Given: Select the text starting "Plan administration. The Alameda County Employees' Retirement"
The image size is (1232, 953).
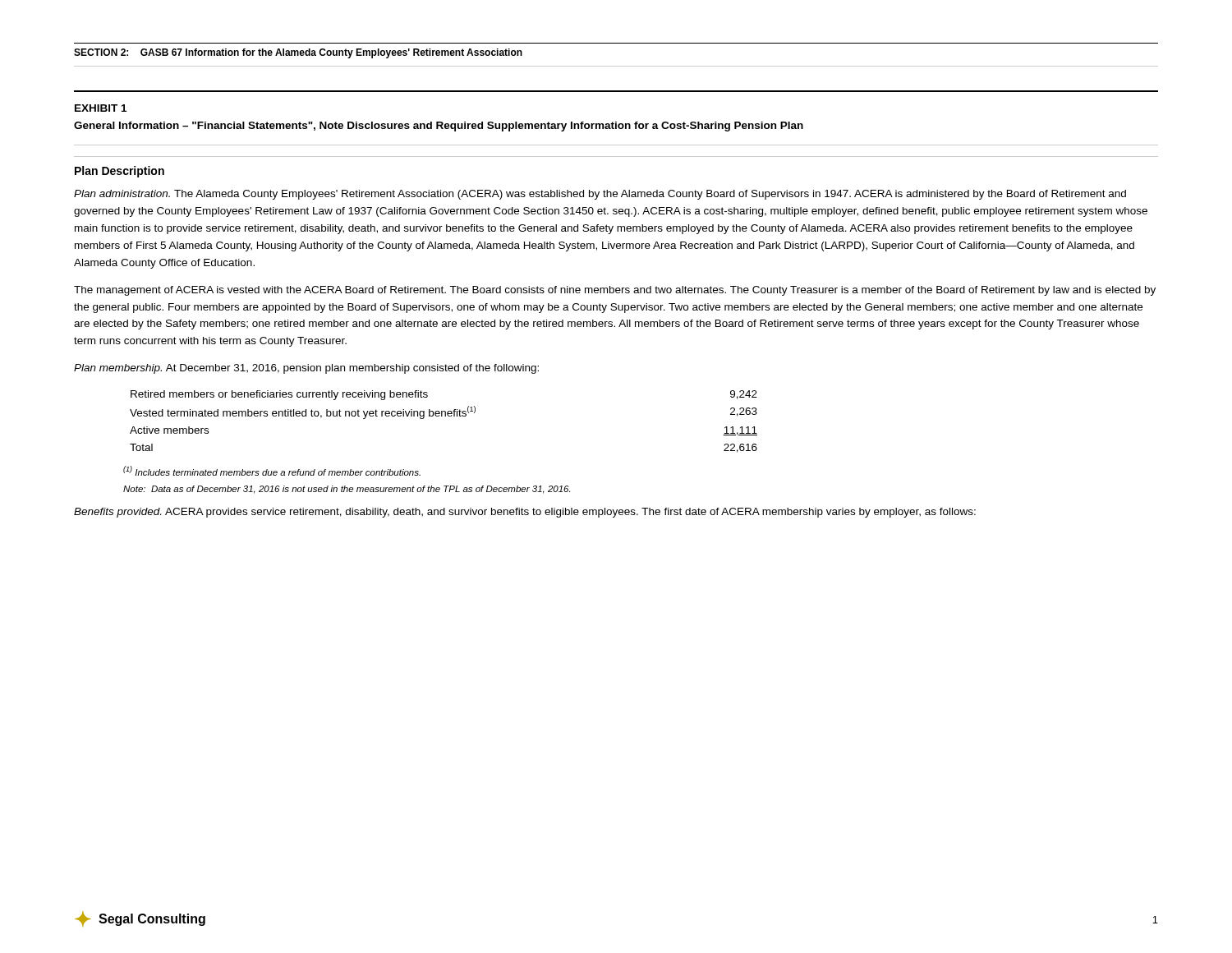Looking at the screenshot, I should coord(611,228).
